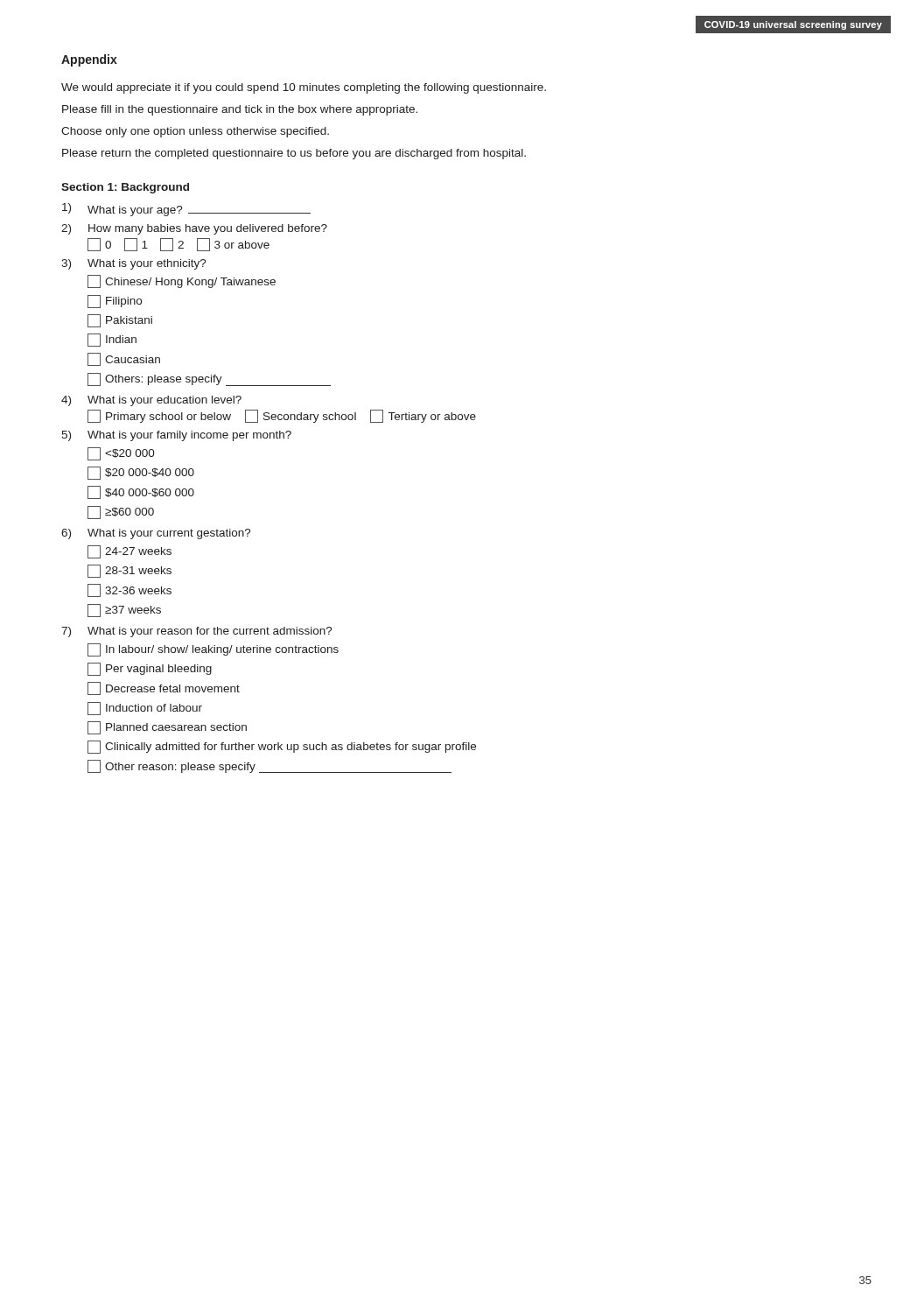Select the section header with the text "Section 1: Background"
The height and width of the screenshot is (1313, 924).
pyautogui.click(x=126, y=187)
